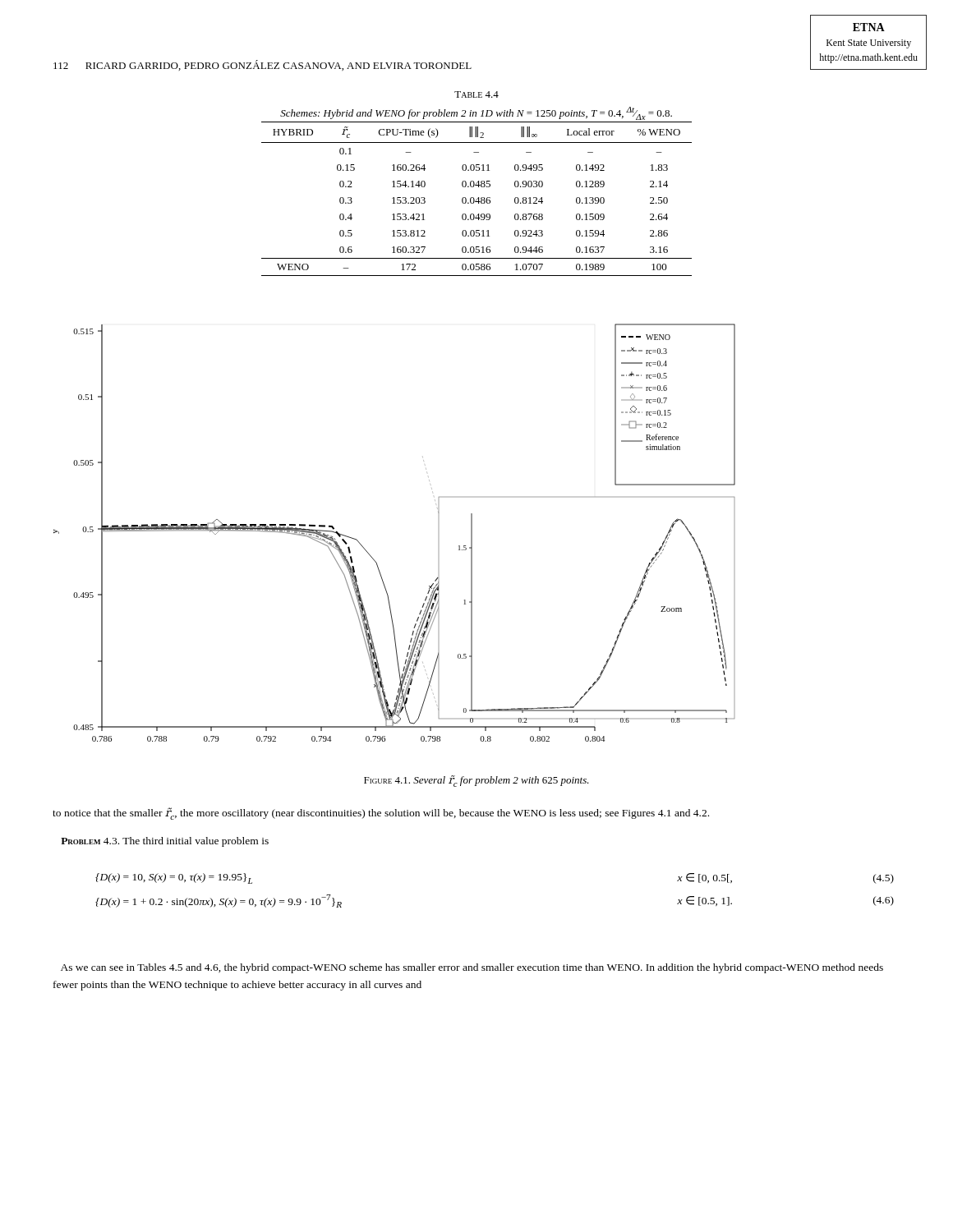Select the text block that reads "As we can see in Tables 4.5 and"
Viewport: 953px width, 1232px height.
[x=468, y=976]
